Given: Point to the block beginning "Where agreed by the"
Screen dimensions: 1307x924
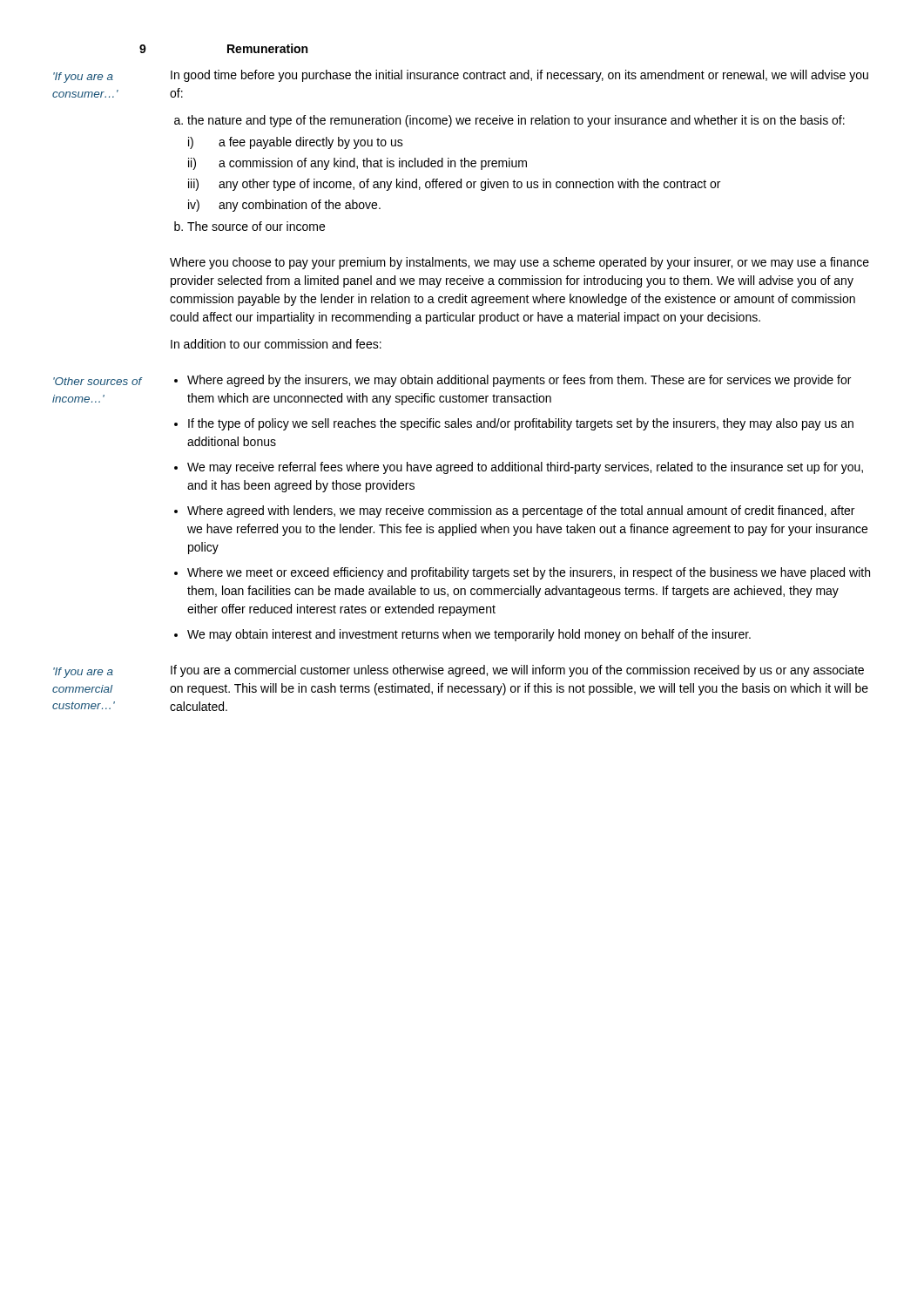Looking at the screenshot, I should (x=519, y=389).
